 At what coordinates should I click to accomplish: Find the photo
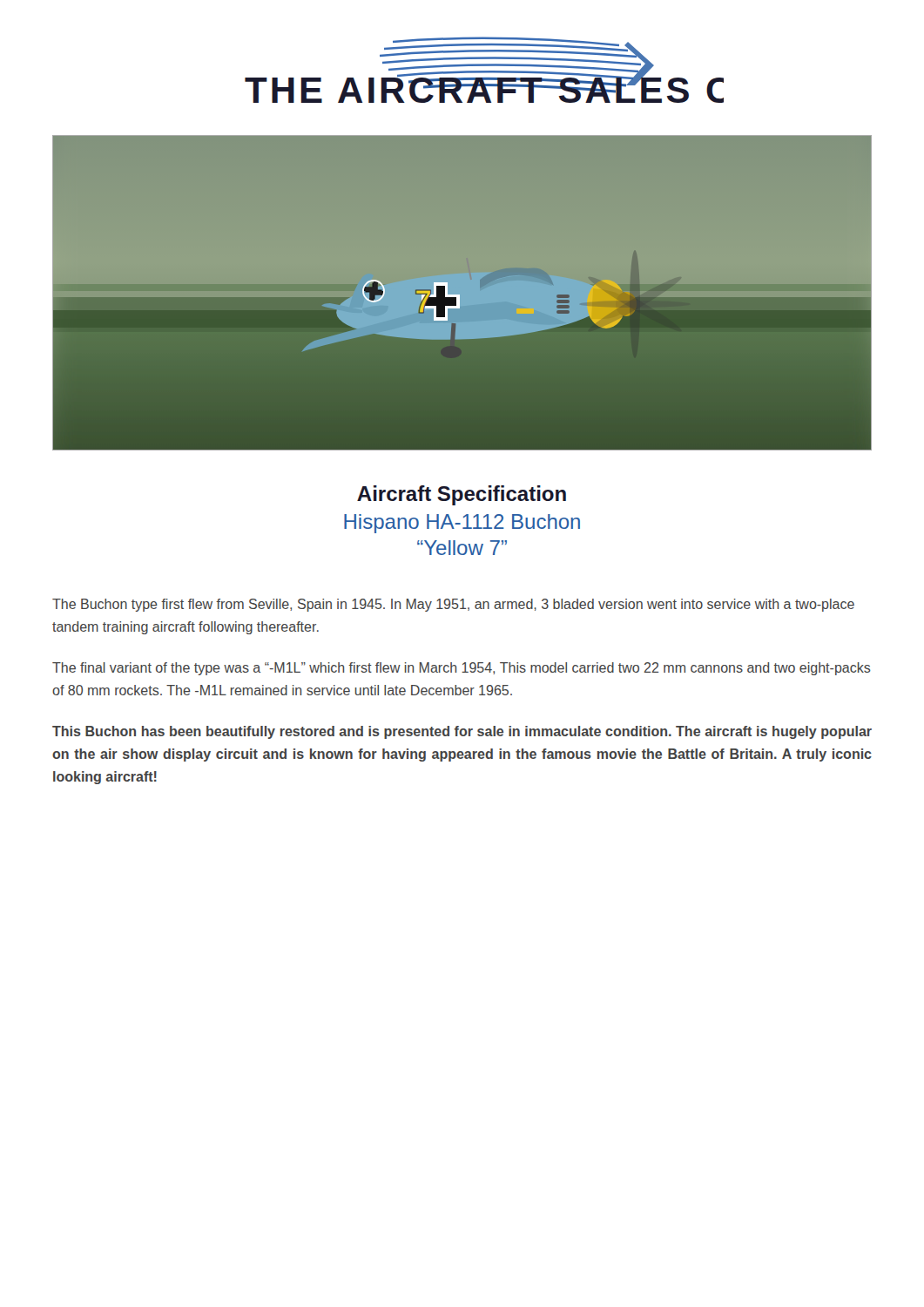462,293
